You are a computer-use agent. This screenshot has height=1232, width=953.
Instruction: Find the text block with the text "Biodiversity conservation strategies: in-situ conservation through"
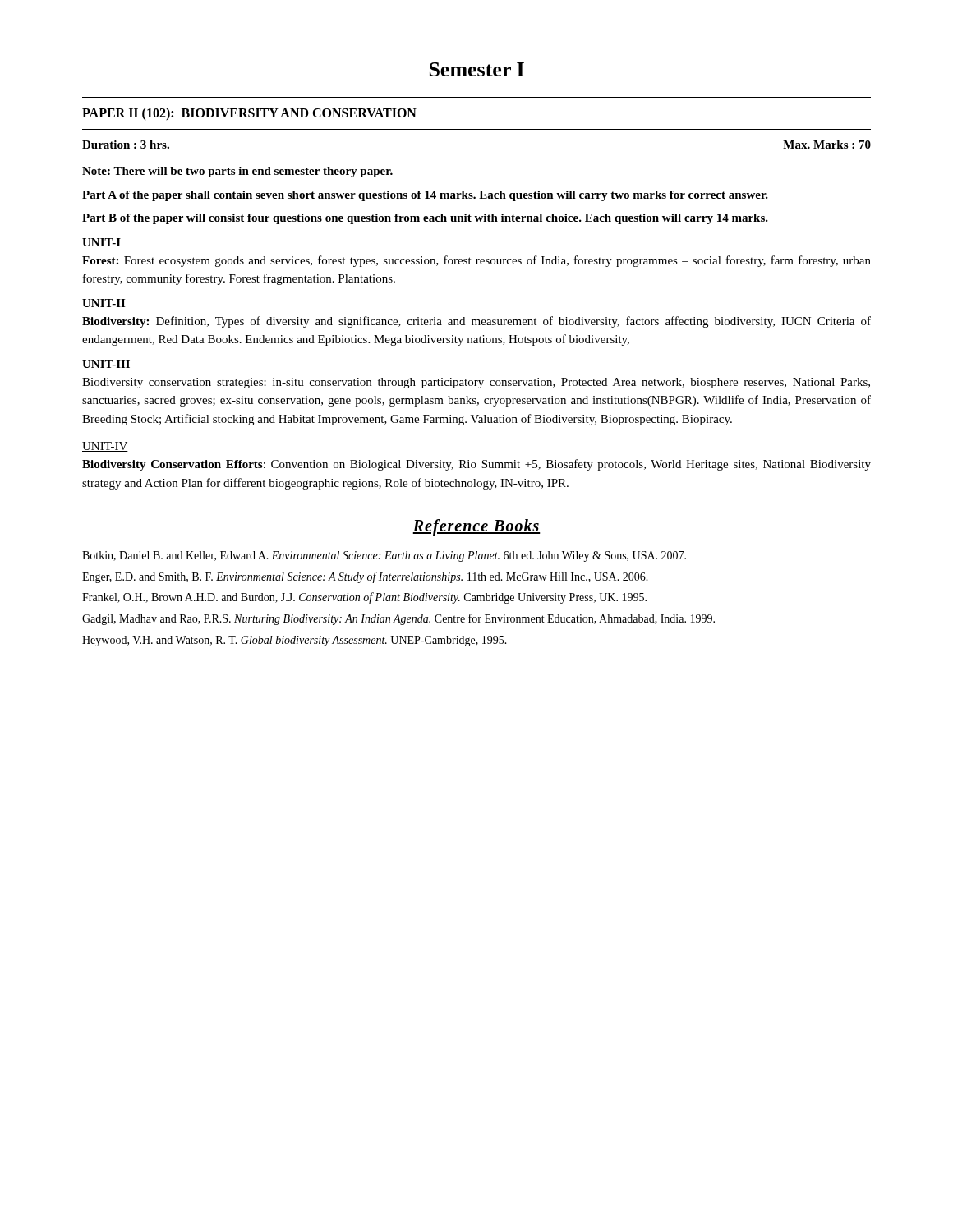(x=476, y=400)
